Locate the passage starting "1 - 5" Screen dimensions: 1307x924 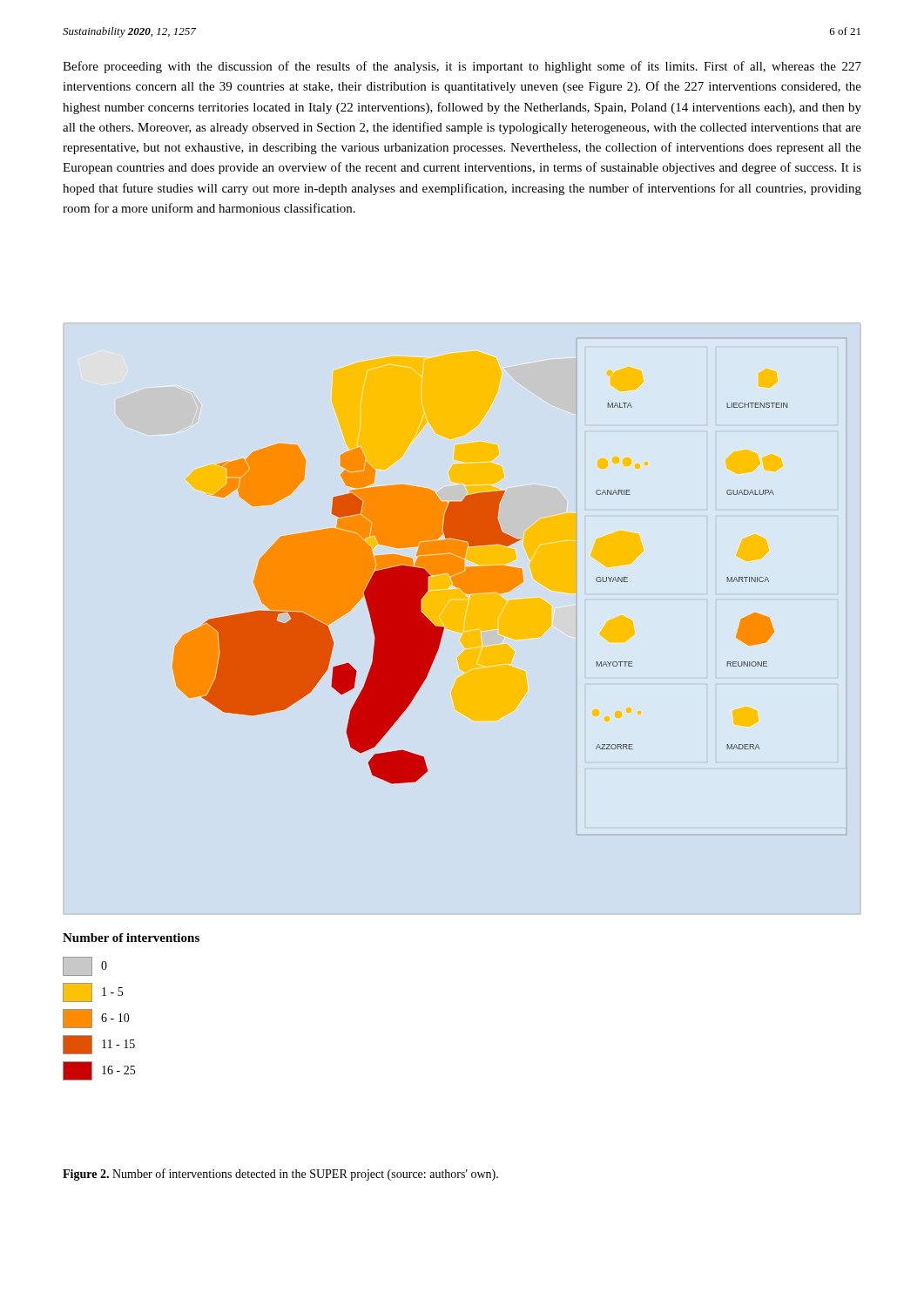(93, 992)
